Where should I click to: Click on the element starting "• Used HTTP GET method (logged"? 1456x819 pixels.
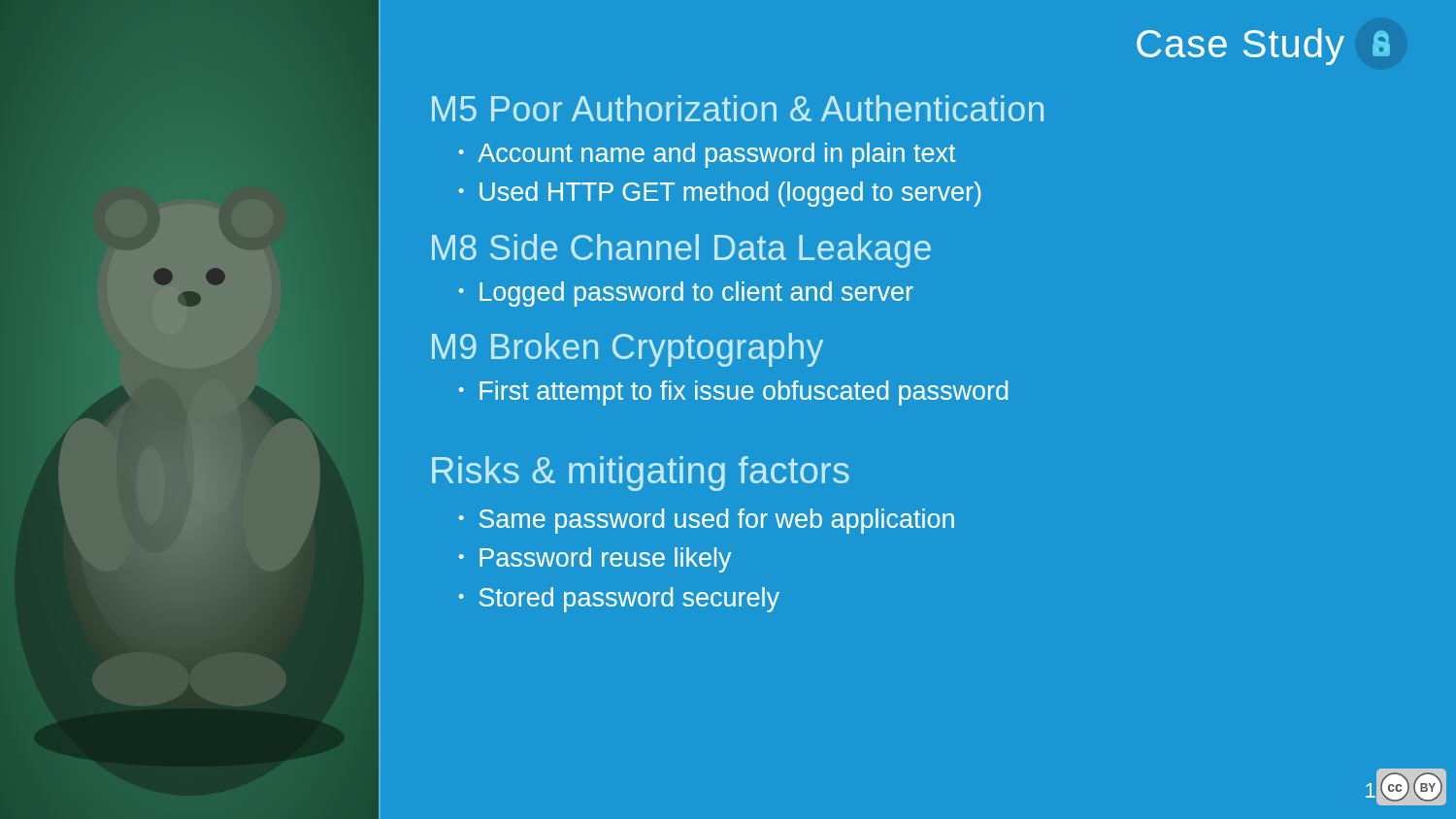point(720,193)
